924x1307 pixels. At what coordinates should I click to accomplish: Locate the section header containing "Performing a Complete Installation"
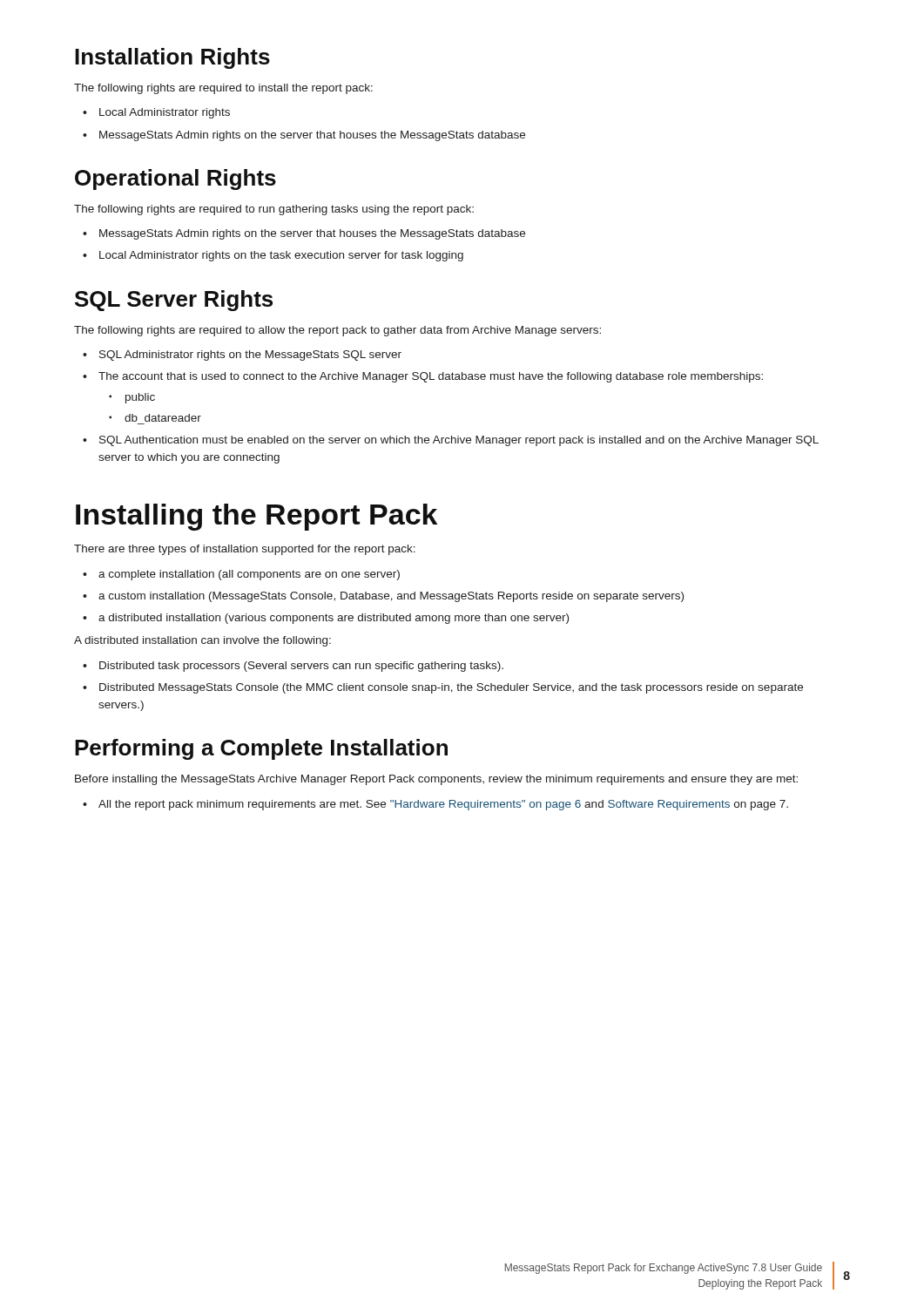pyautogui.click(x=261, y=749)
